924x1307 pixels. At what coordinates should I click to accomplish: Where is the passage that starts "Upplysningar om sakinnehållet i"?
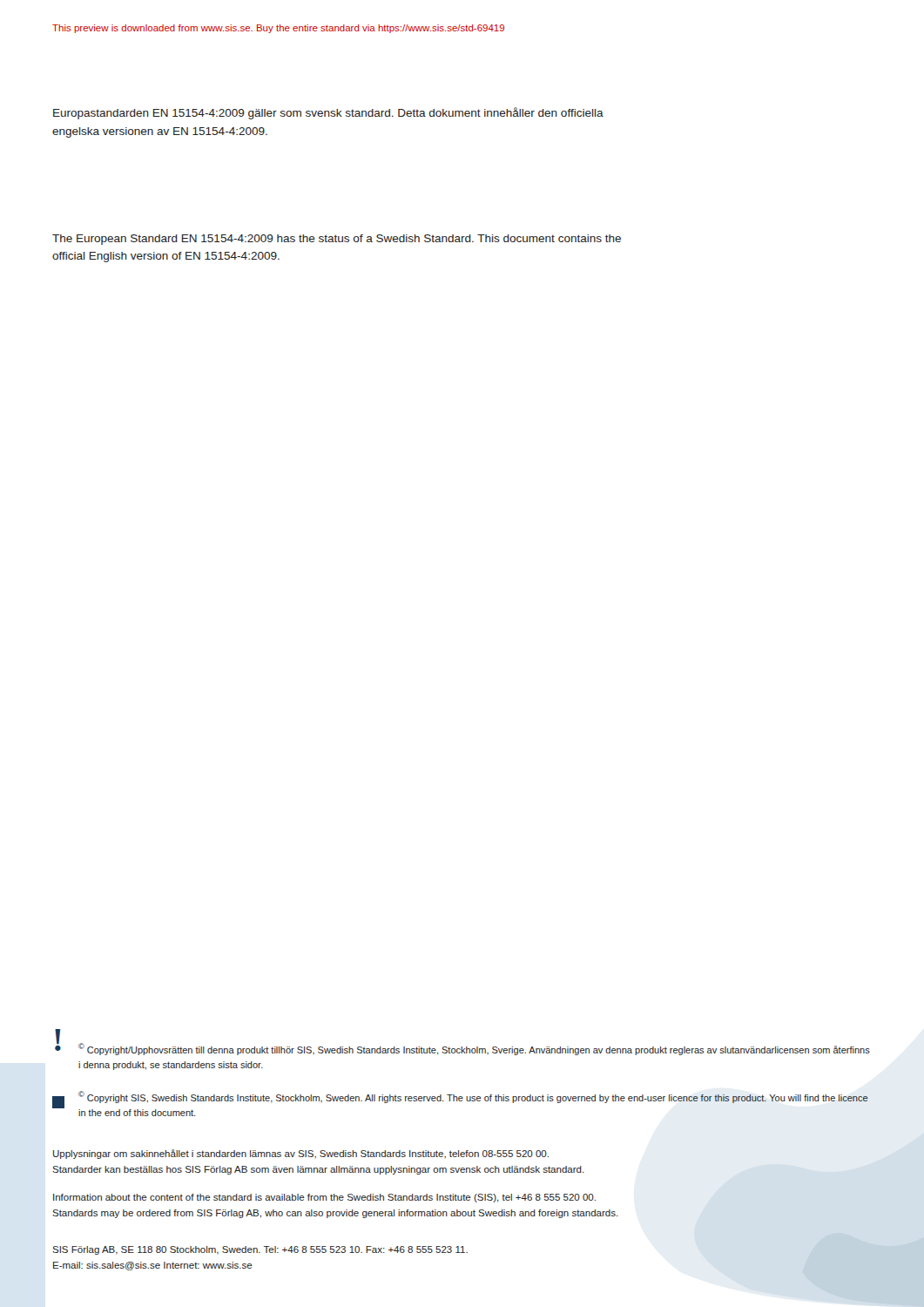(318, 1162)
